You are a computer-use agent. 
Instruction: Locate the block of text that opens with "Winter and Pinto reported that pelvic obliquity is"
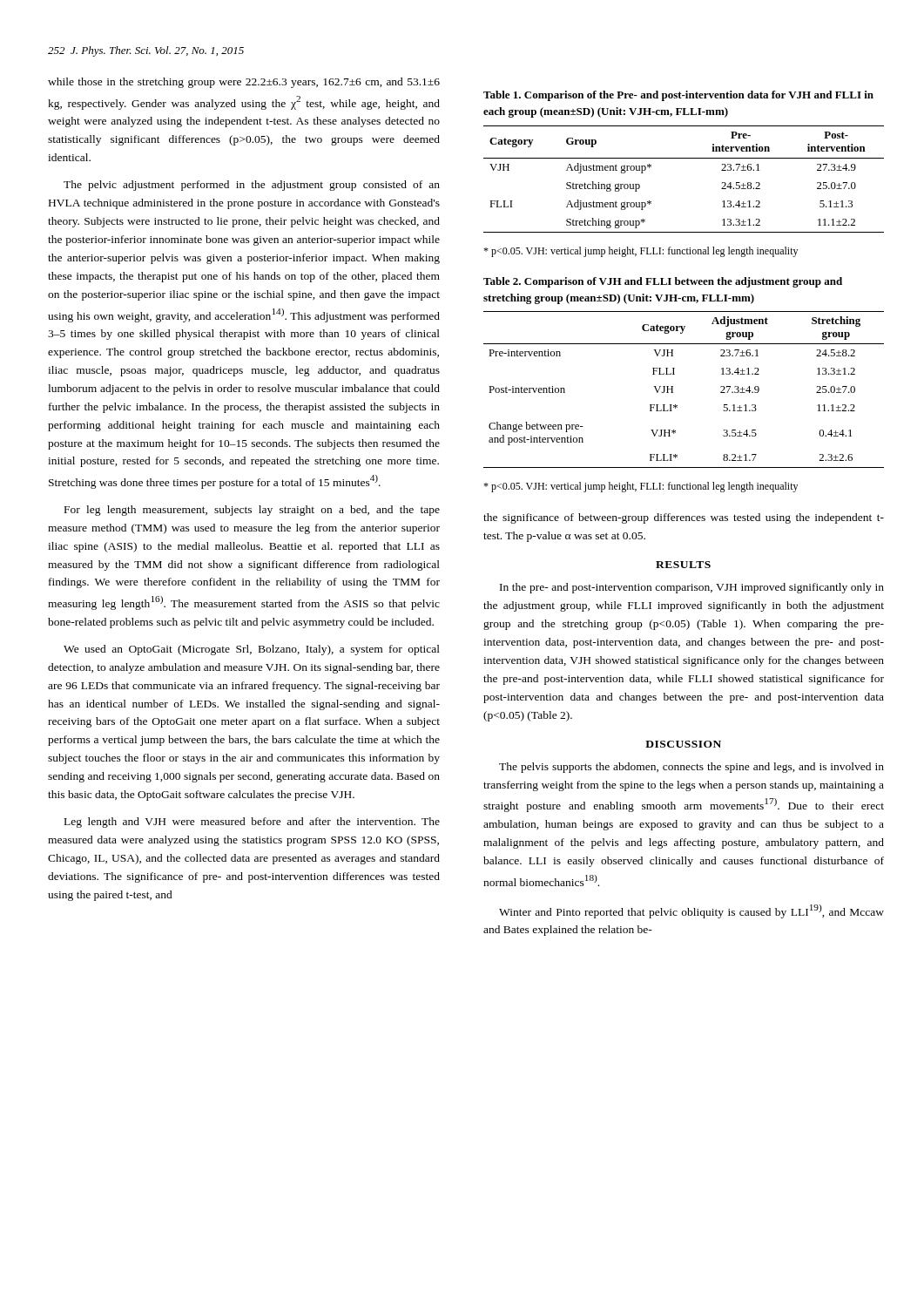click(684, 920)
